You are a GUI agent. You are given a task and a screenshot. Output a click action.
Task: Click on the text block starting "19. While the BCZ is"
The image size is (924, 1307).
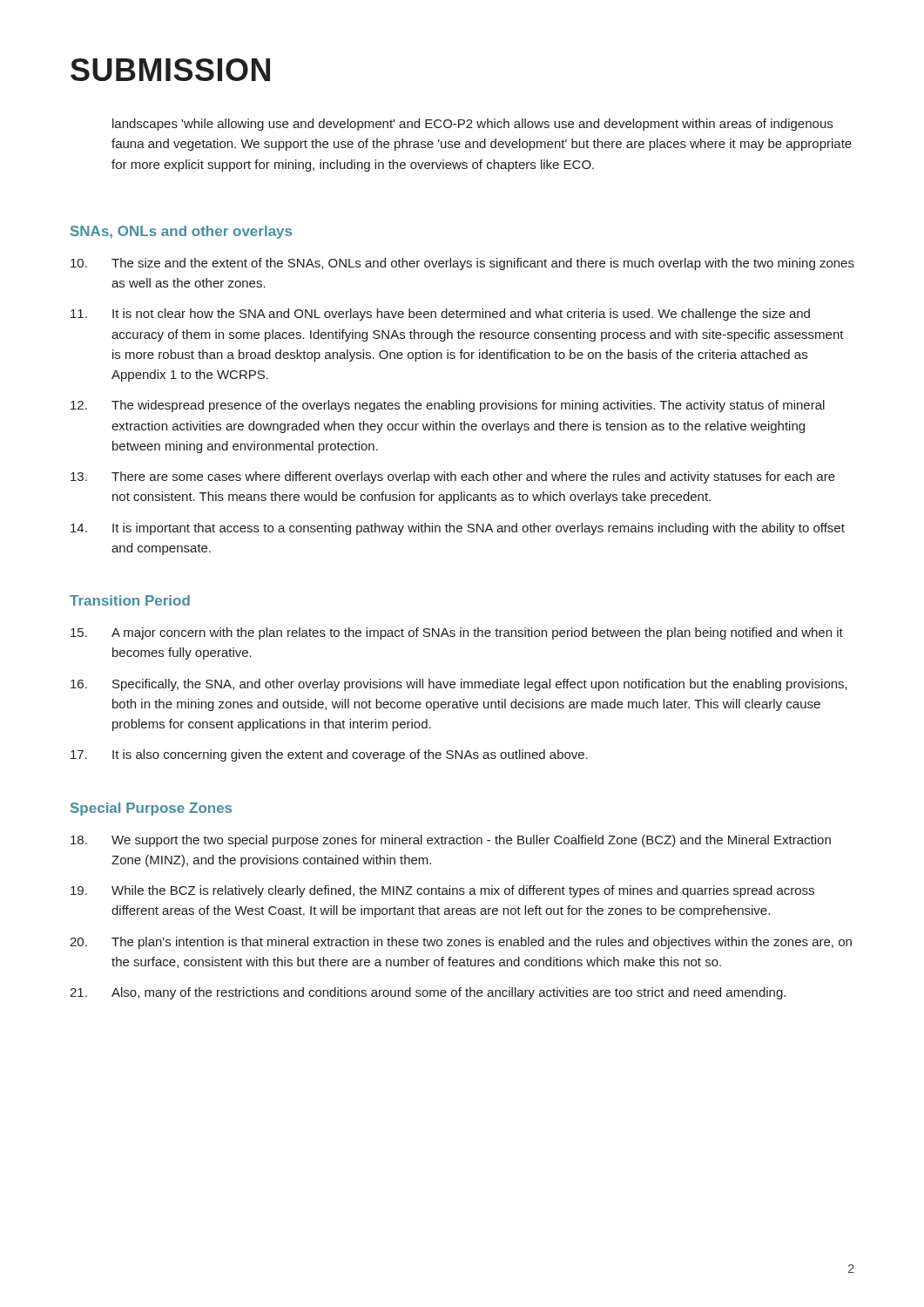[x=462, y=900]
